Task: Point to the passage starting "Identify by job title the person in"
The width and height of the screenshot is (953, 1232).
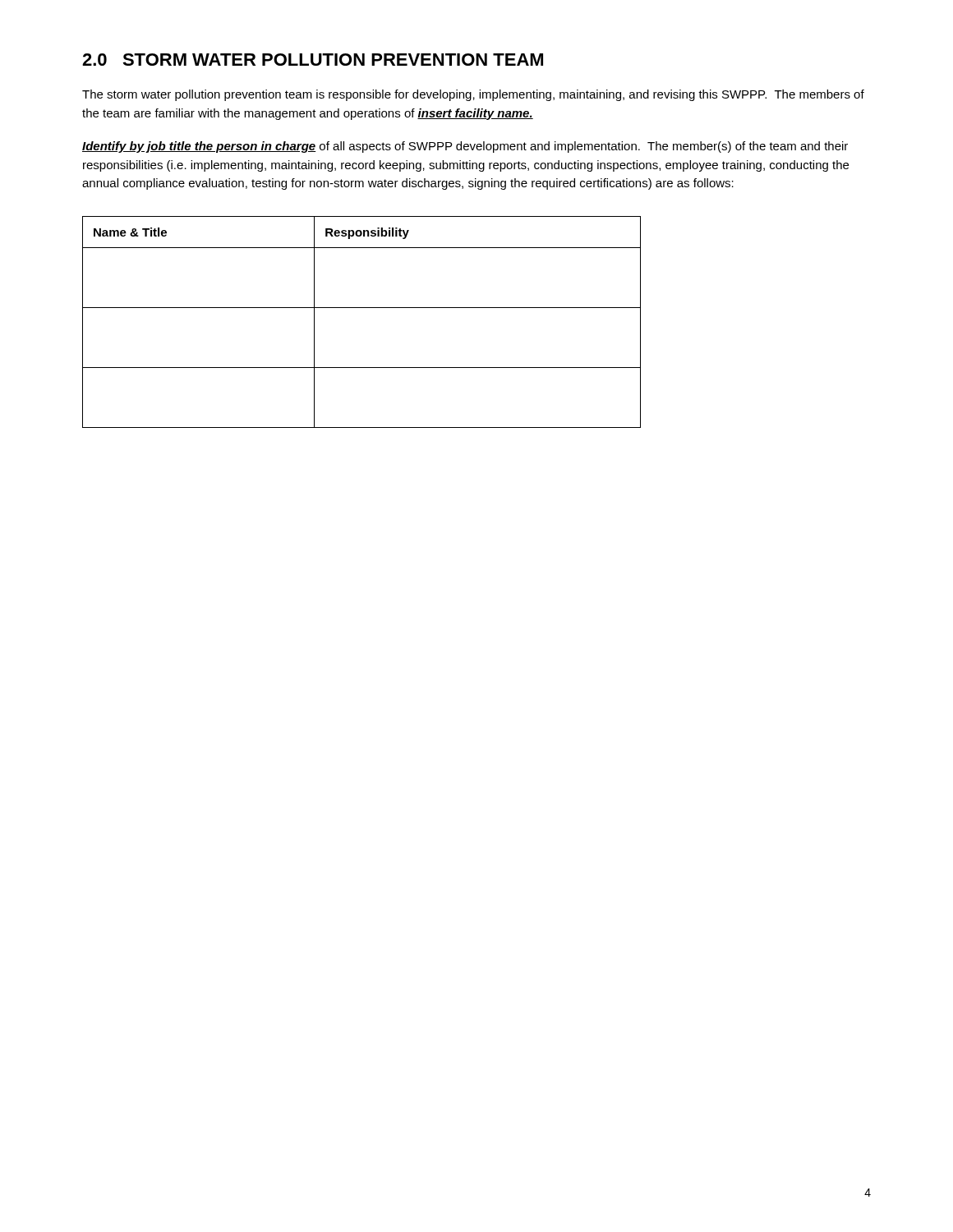Action: (466, 164)
